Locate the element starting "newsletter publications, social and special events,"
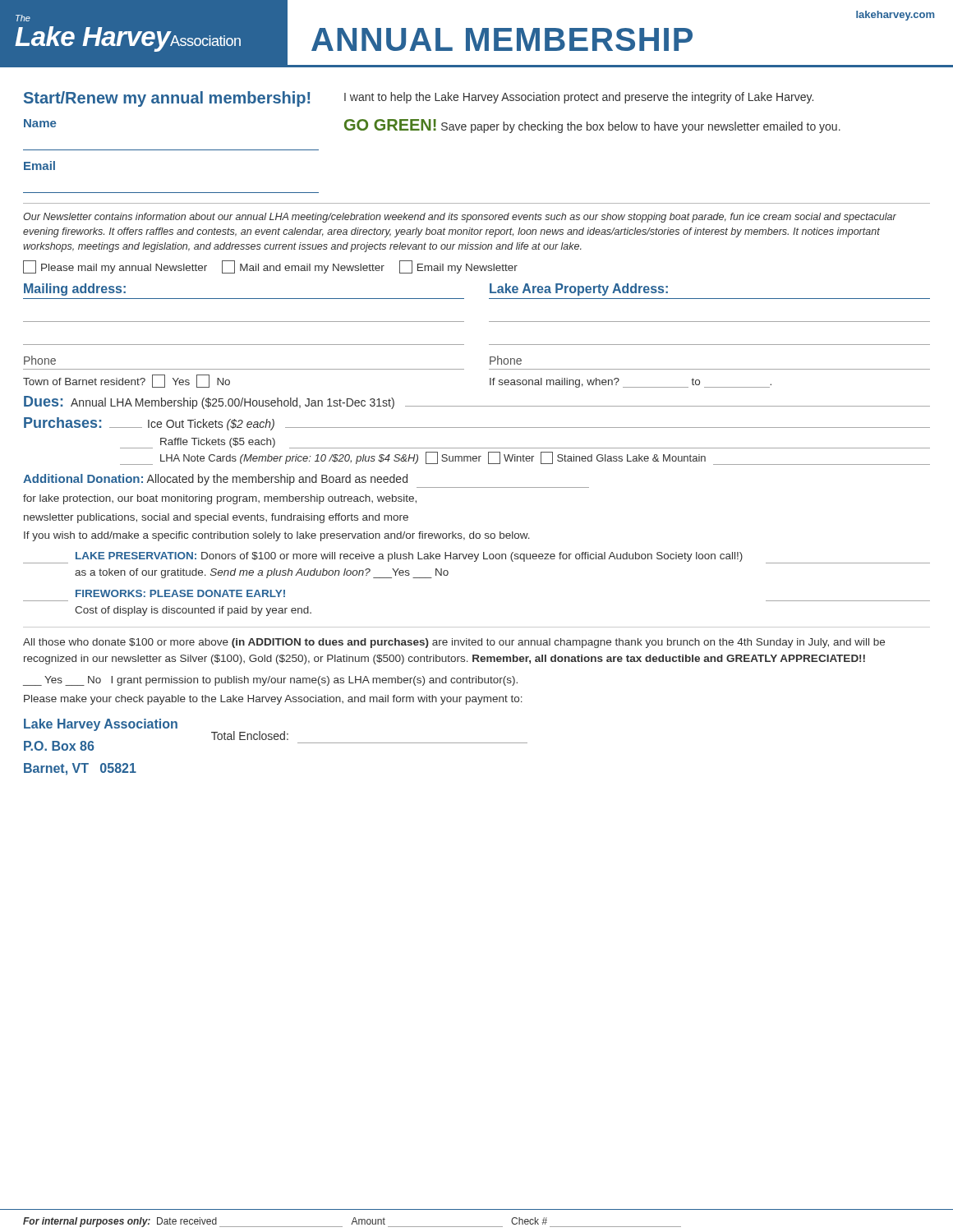The width and height of the screenshot is (953, 1232). [216, 517]
